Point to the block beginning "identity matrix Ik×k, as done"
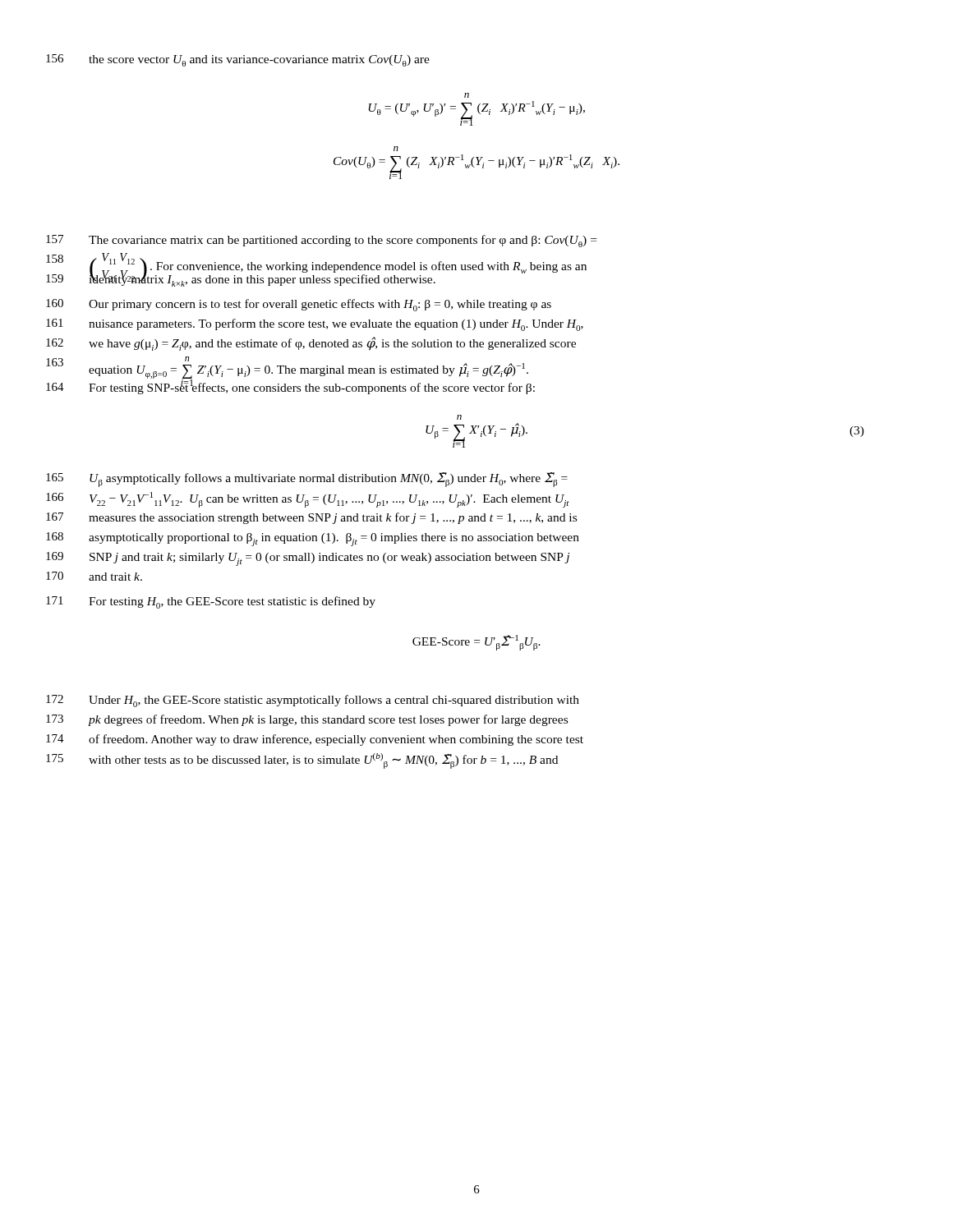 tap(262, 280)
